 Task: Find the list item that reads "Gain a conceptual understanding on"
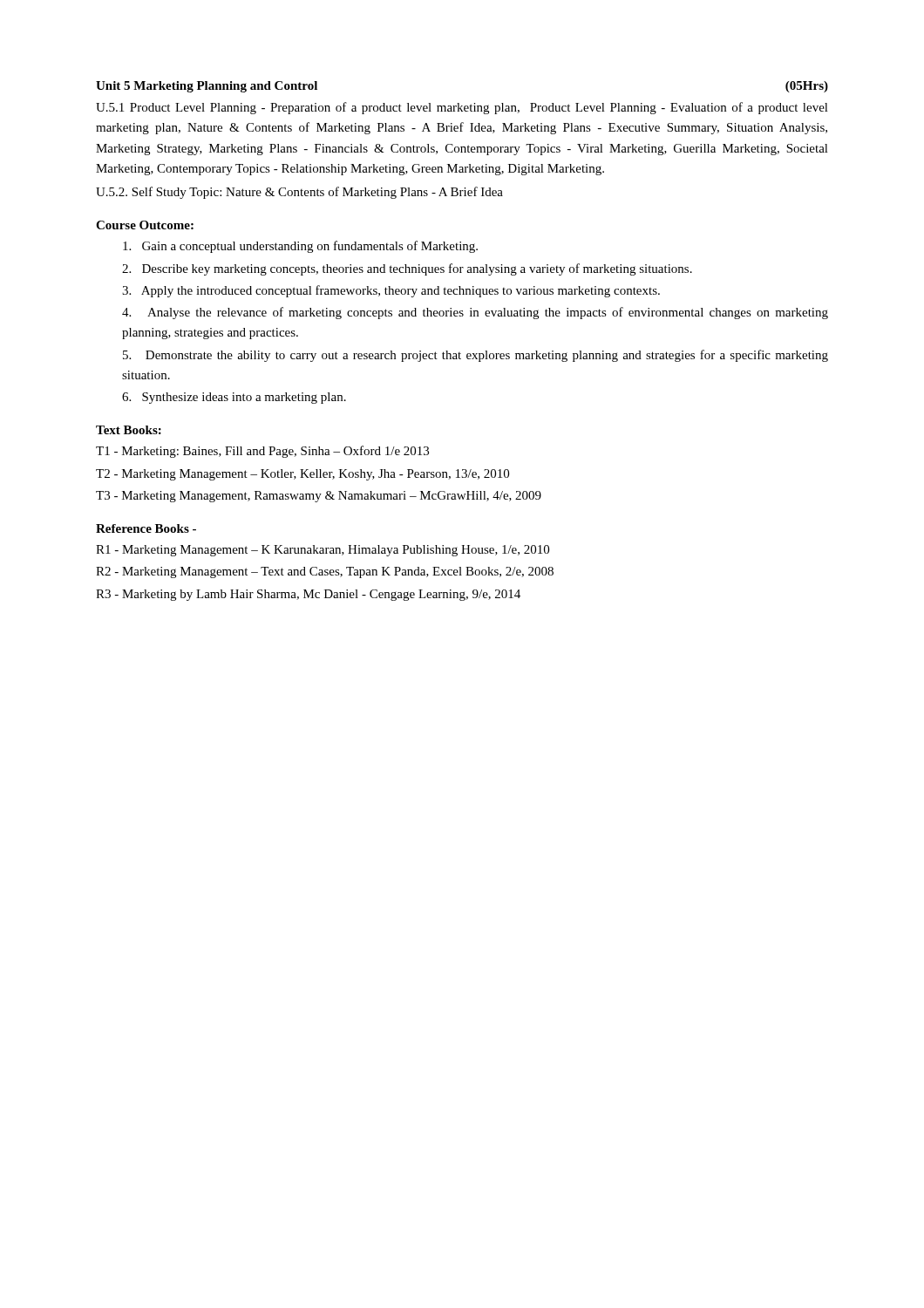300,246
